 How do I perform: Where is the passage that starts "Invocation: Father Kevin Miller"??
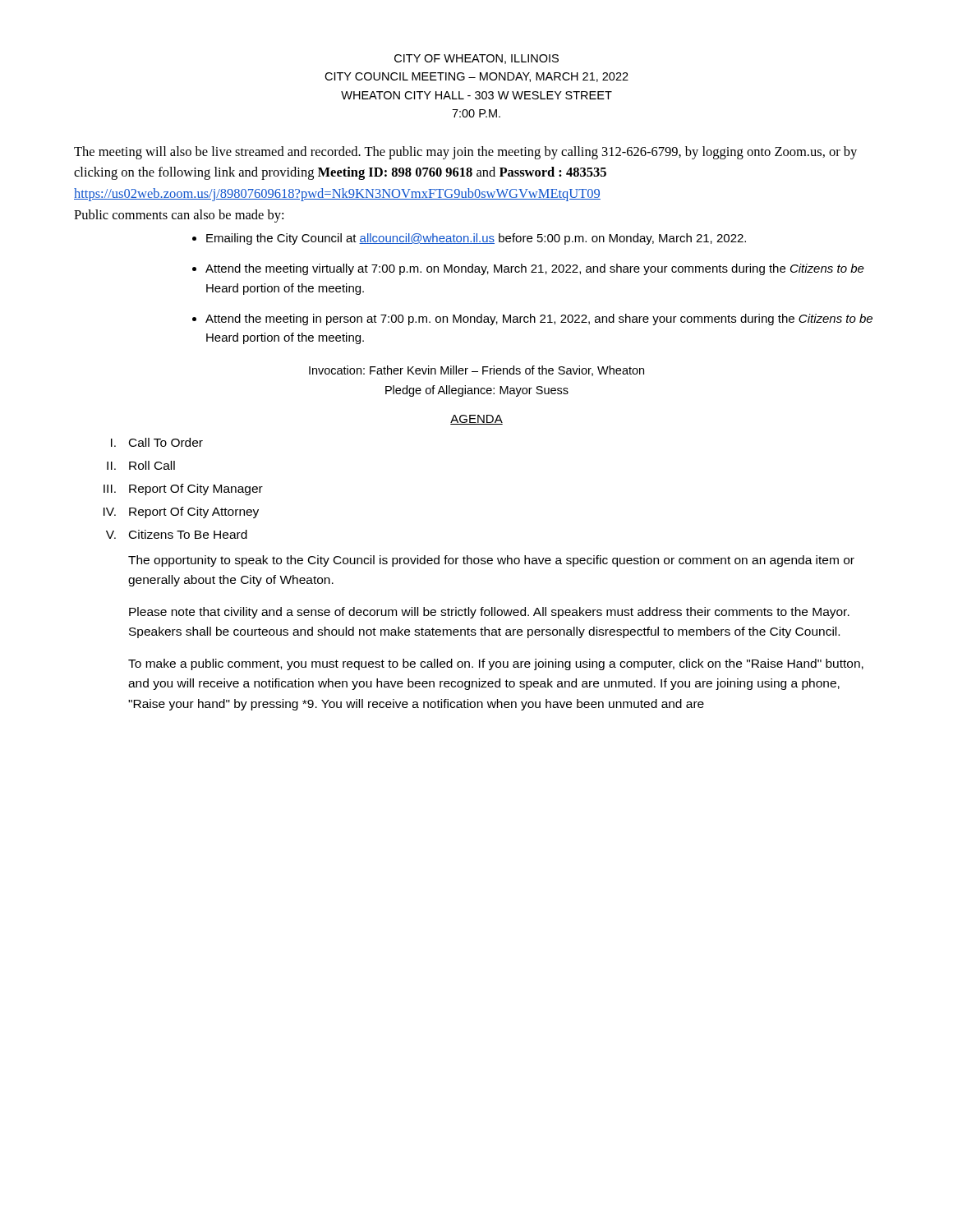coord(476,380)
